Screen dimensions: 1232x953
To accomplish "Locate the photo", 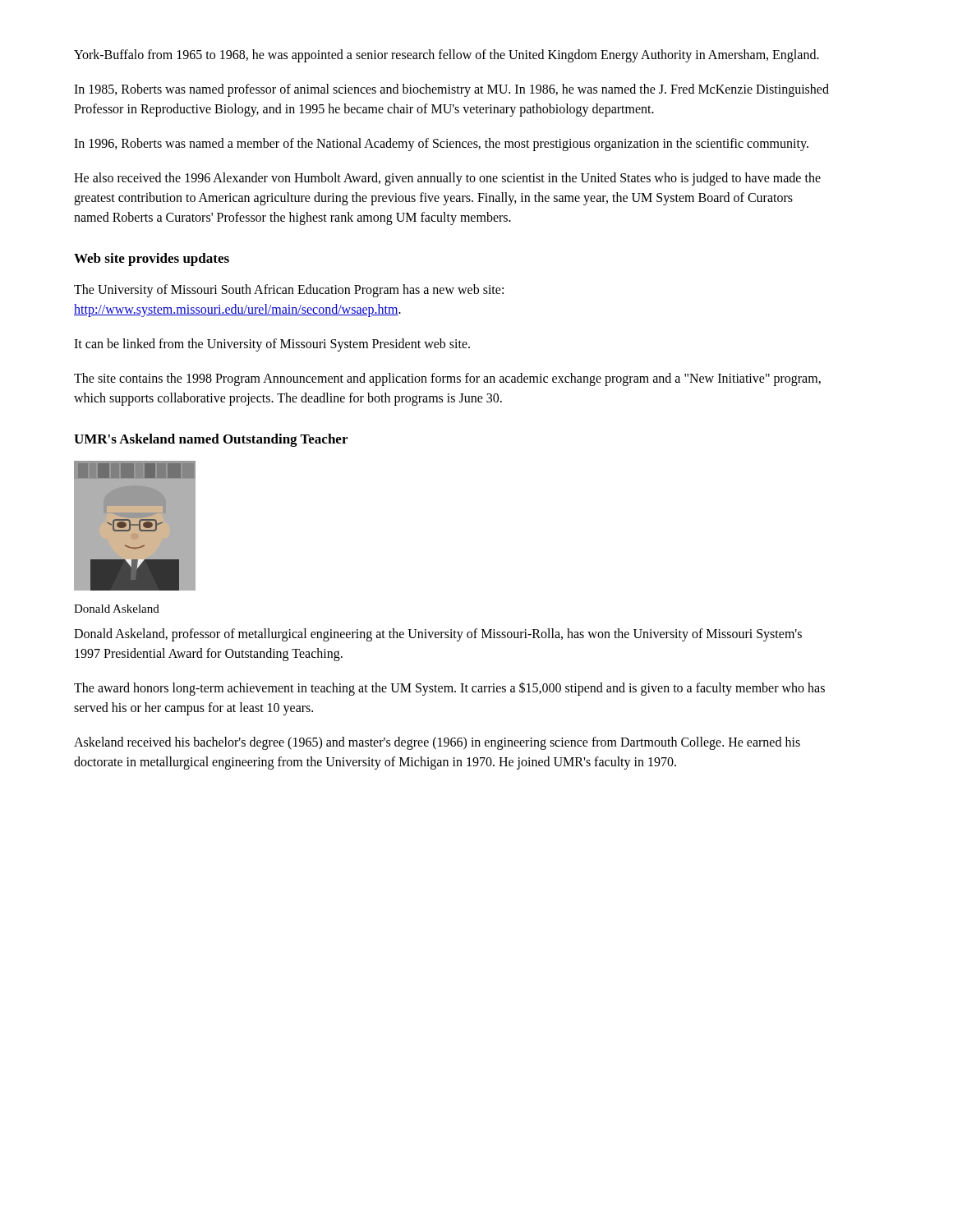I will coord(452,527).
